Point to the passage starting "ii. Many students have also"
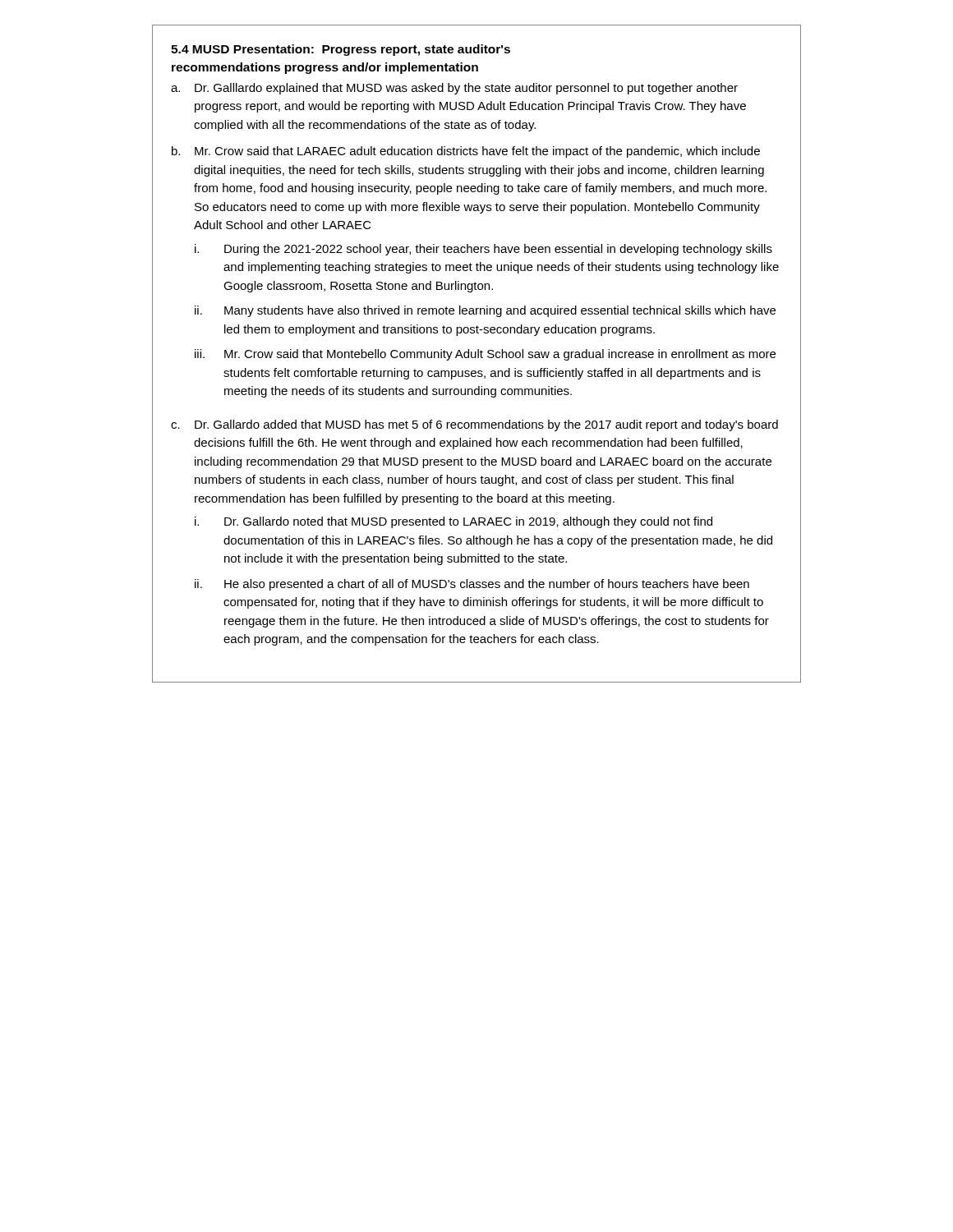The image size is (953, 1232). coord(488,320)
